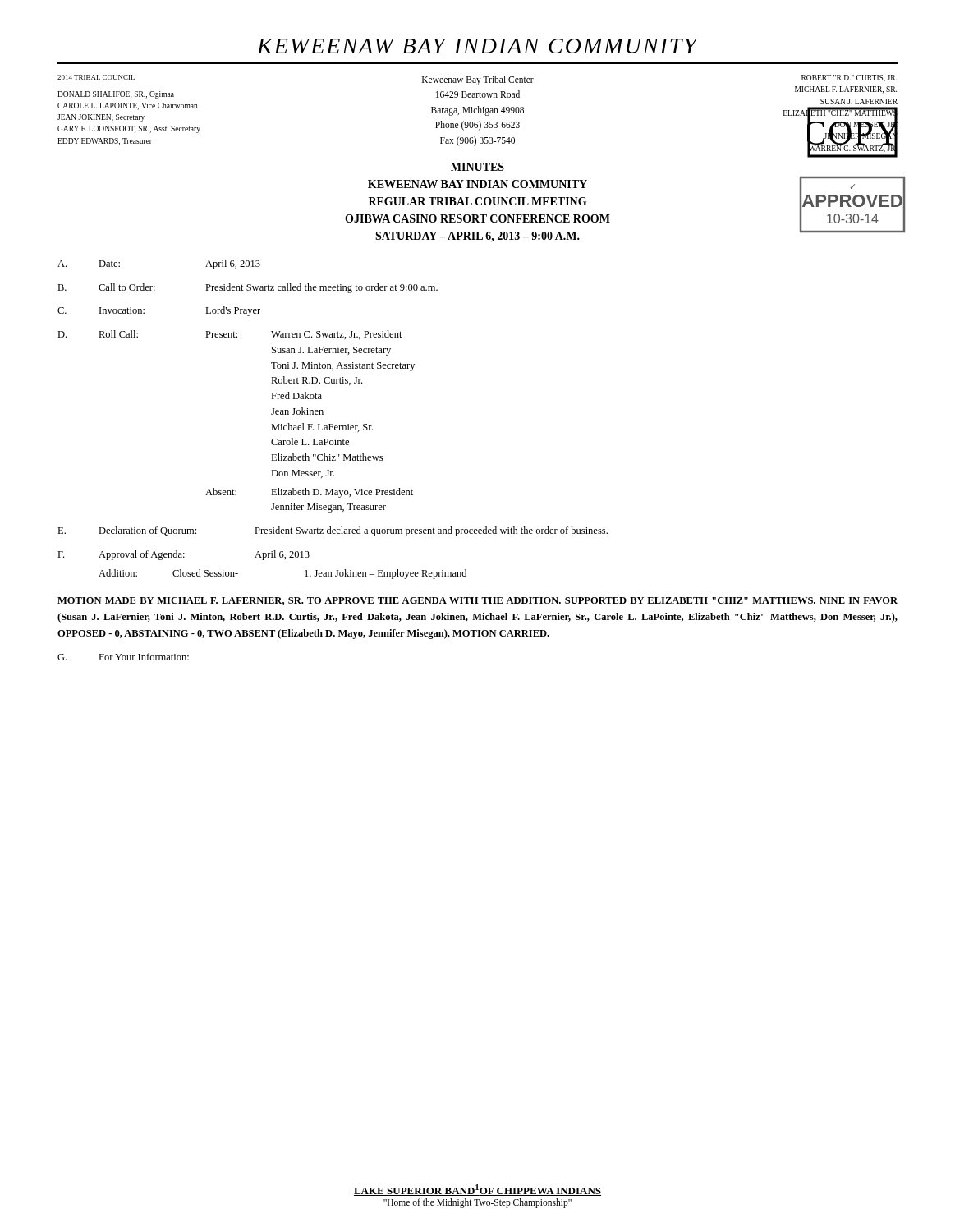Click on the text block with the text "C. Invocation: Lord's"
Image resolution: width=955 pixels, height=1232 pixels.
(x=114, y=311)
